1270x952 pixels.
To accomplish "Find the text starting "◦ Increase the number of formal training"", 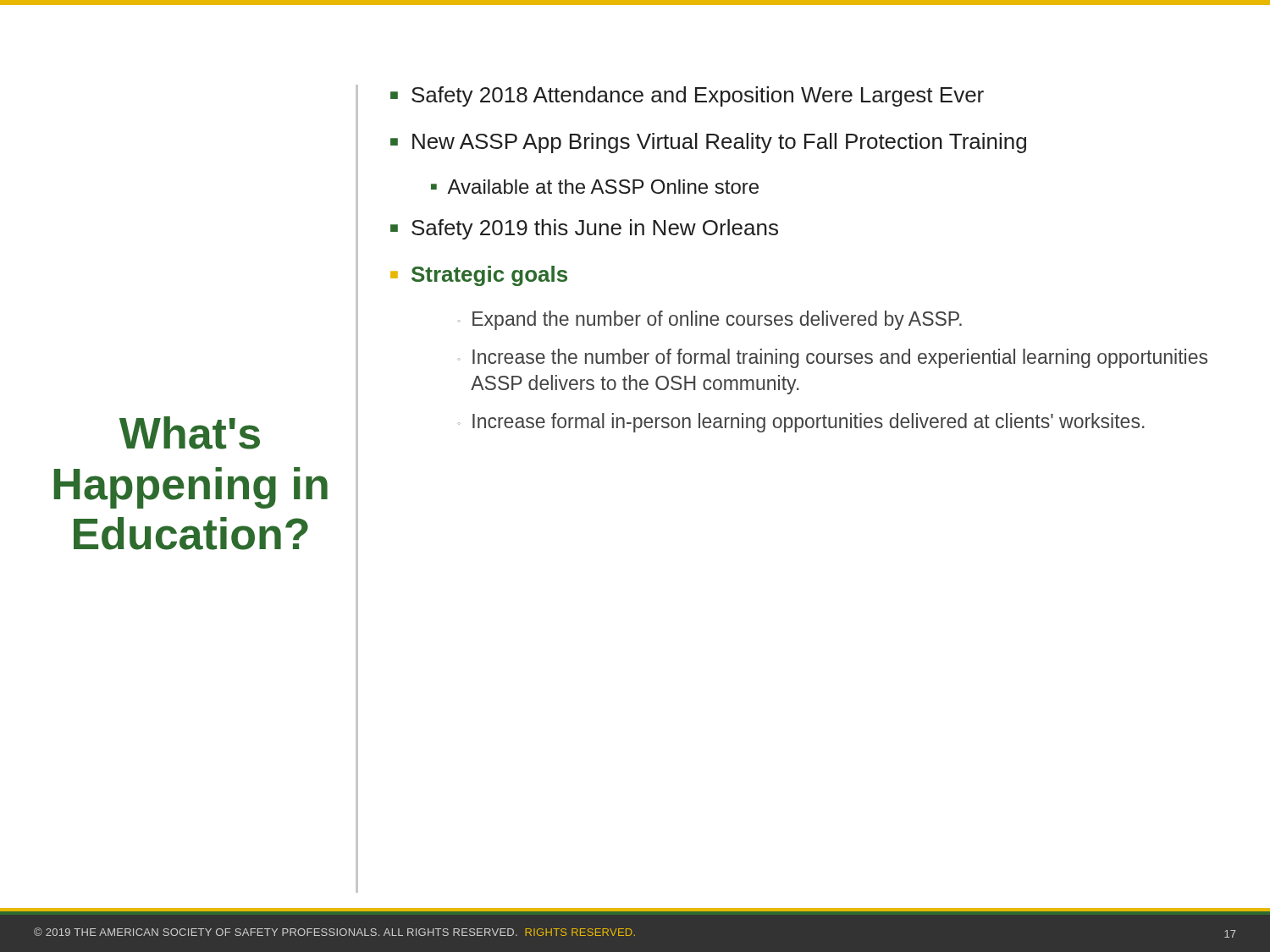I will pos(838,371).
